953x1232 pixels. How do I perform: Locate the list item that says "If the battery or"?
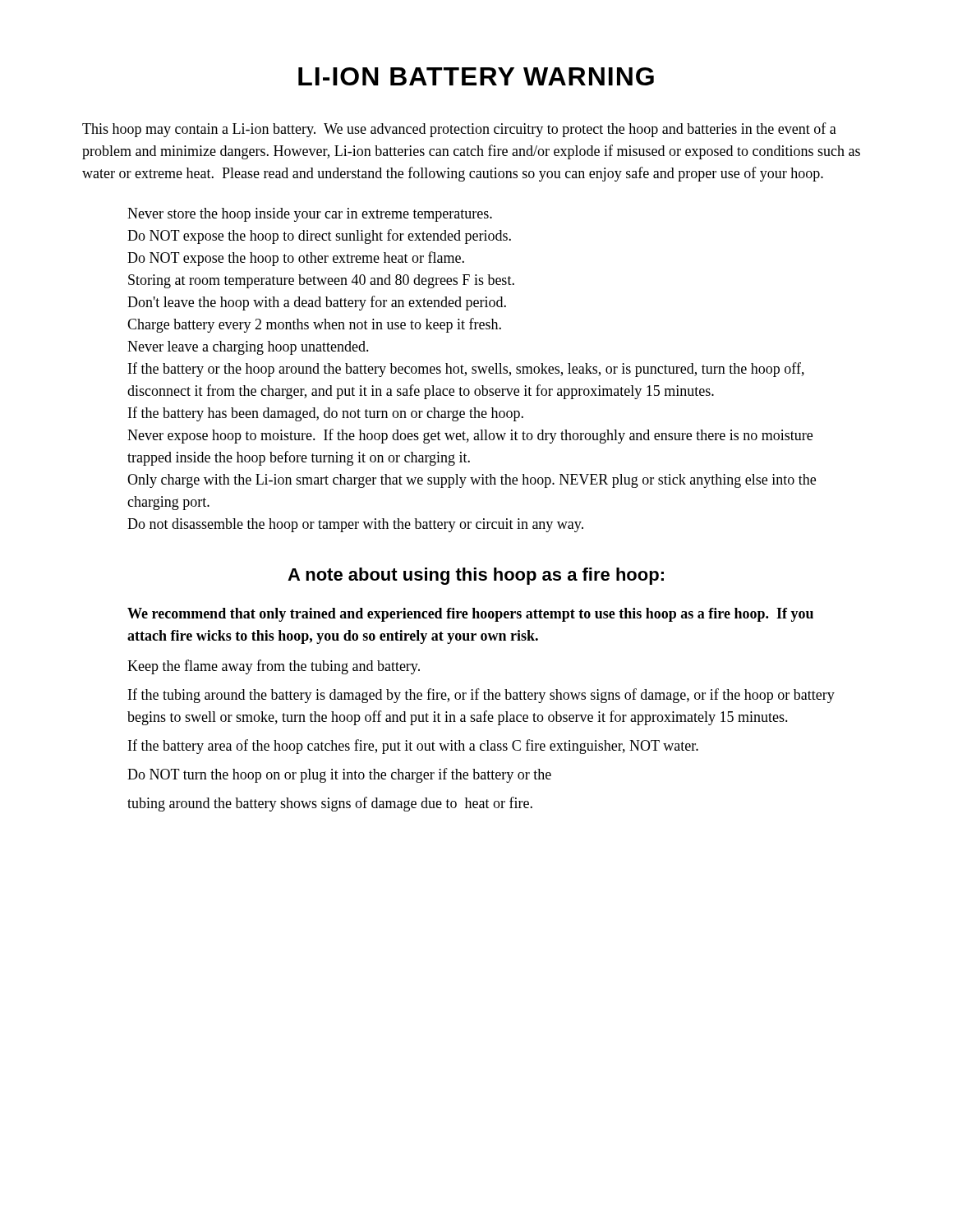[466, 380]
